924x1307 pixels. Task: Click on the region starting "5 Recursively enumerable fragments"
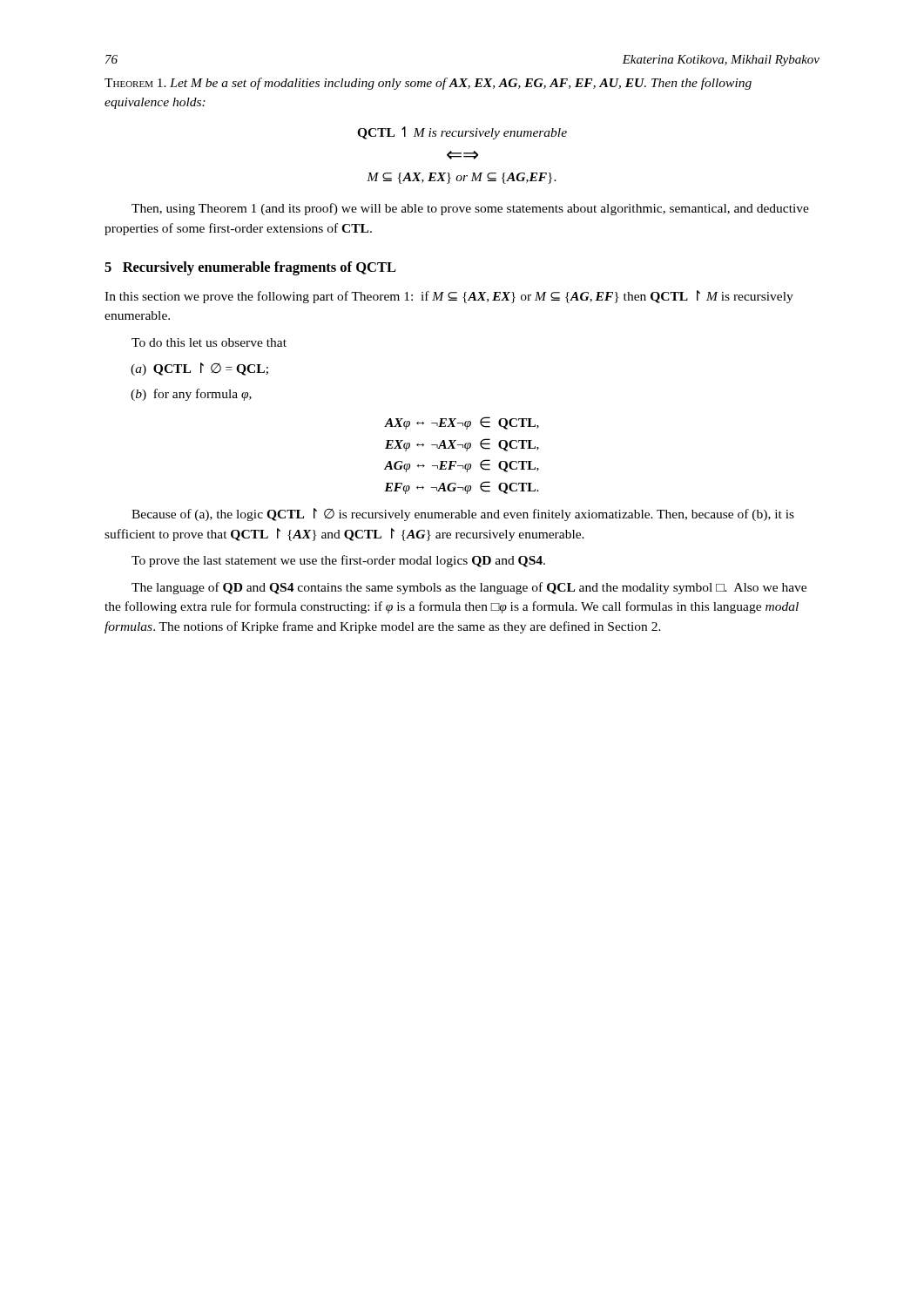(x=250, y=267)
